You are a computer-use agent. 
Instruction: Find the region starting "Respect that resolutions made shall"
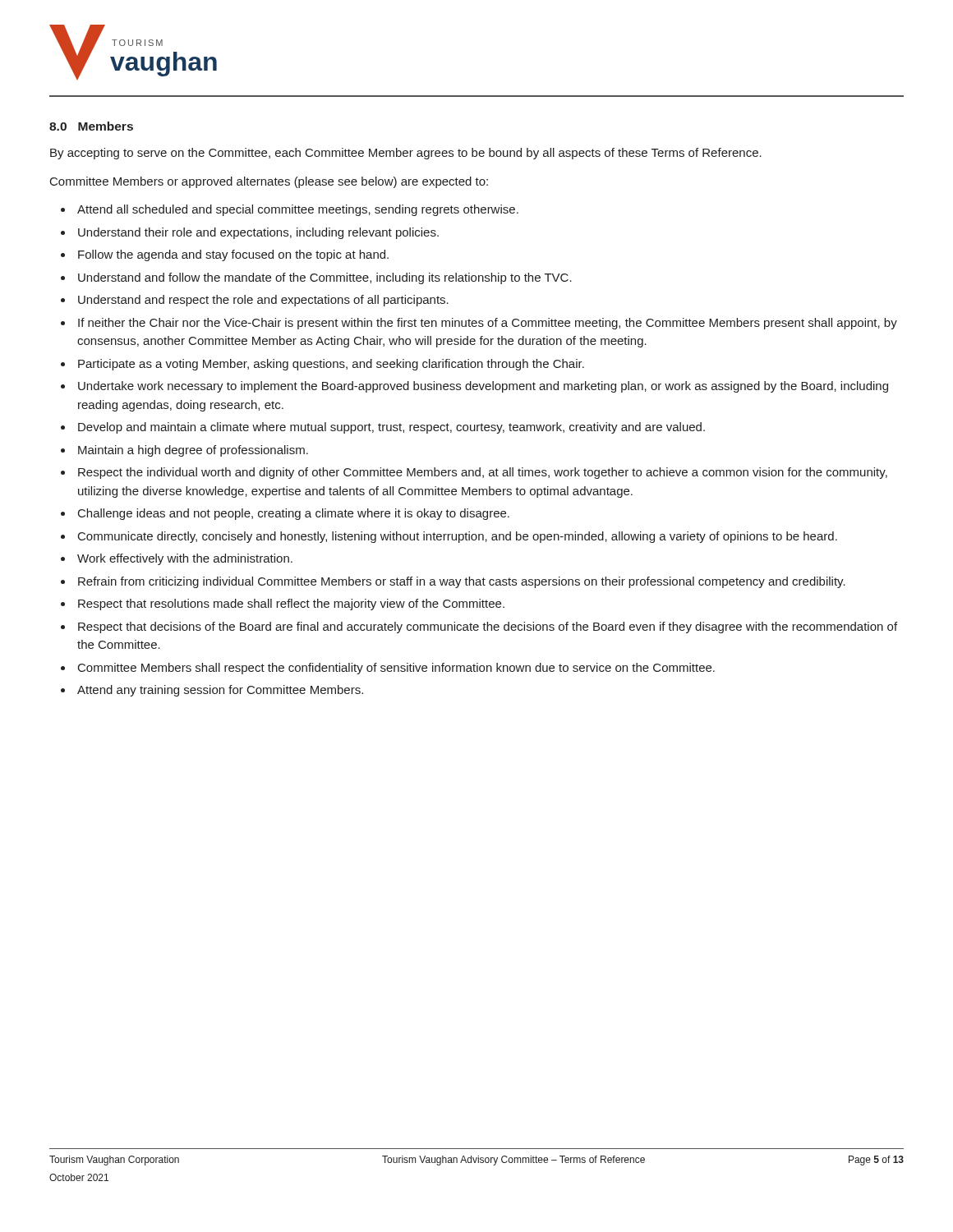tap(291, 603)
